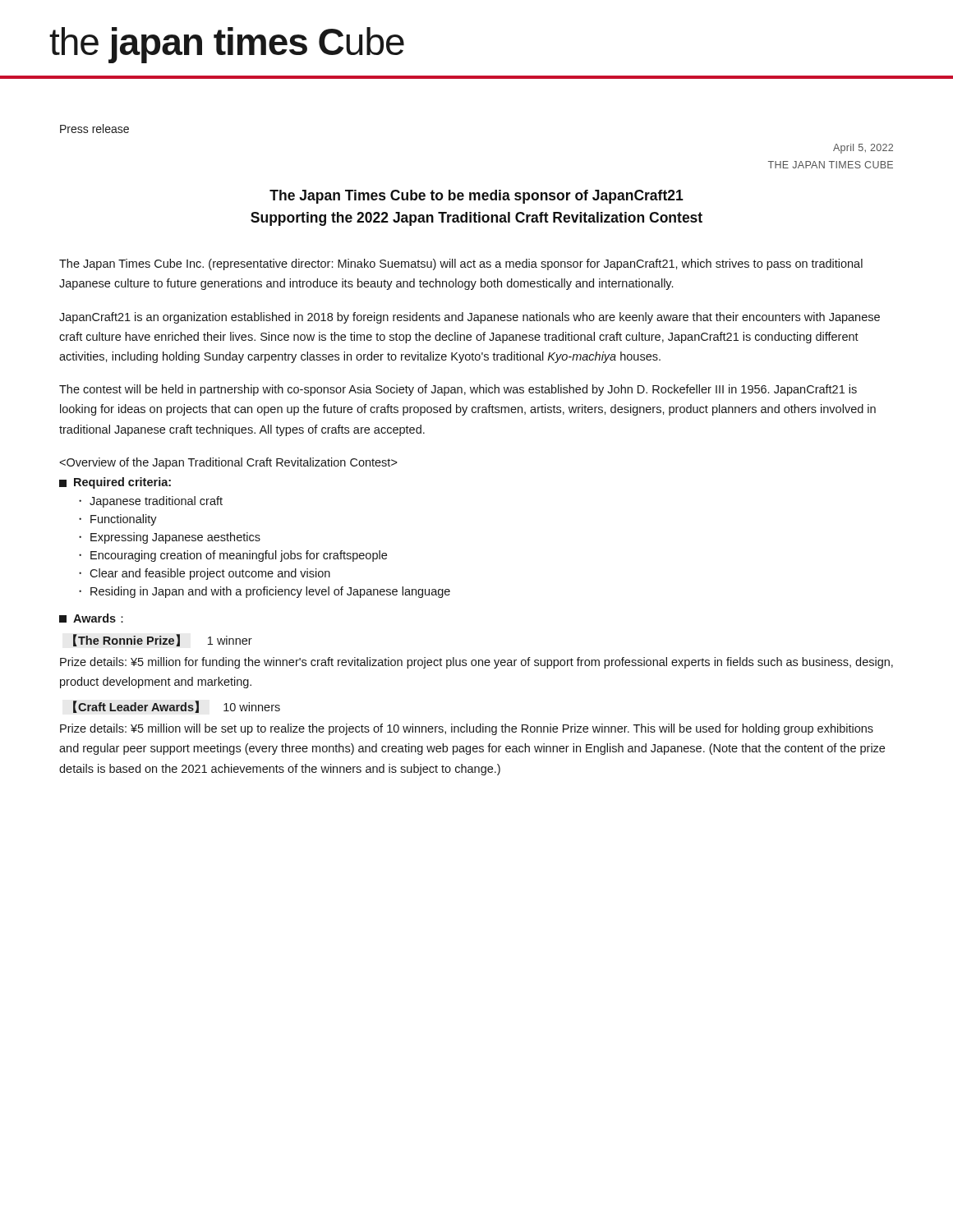Find the block starting "JapanCraft21 is an organization established"
This screenshot has height=1232, width=953.
click(x=470, y=337)
